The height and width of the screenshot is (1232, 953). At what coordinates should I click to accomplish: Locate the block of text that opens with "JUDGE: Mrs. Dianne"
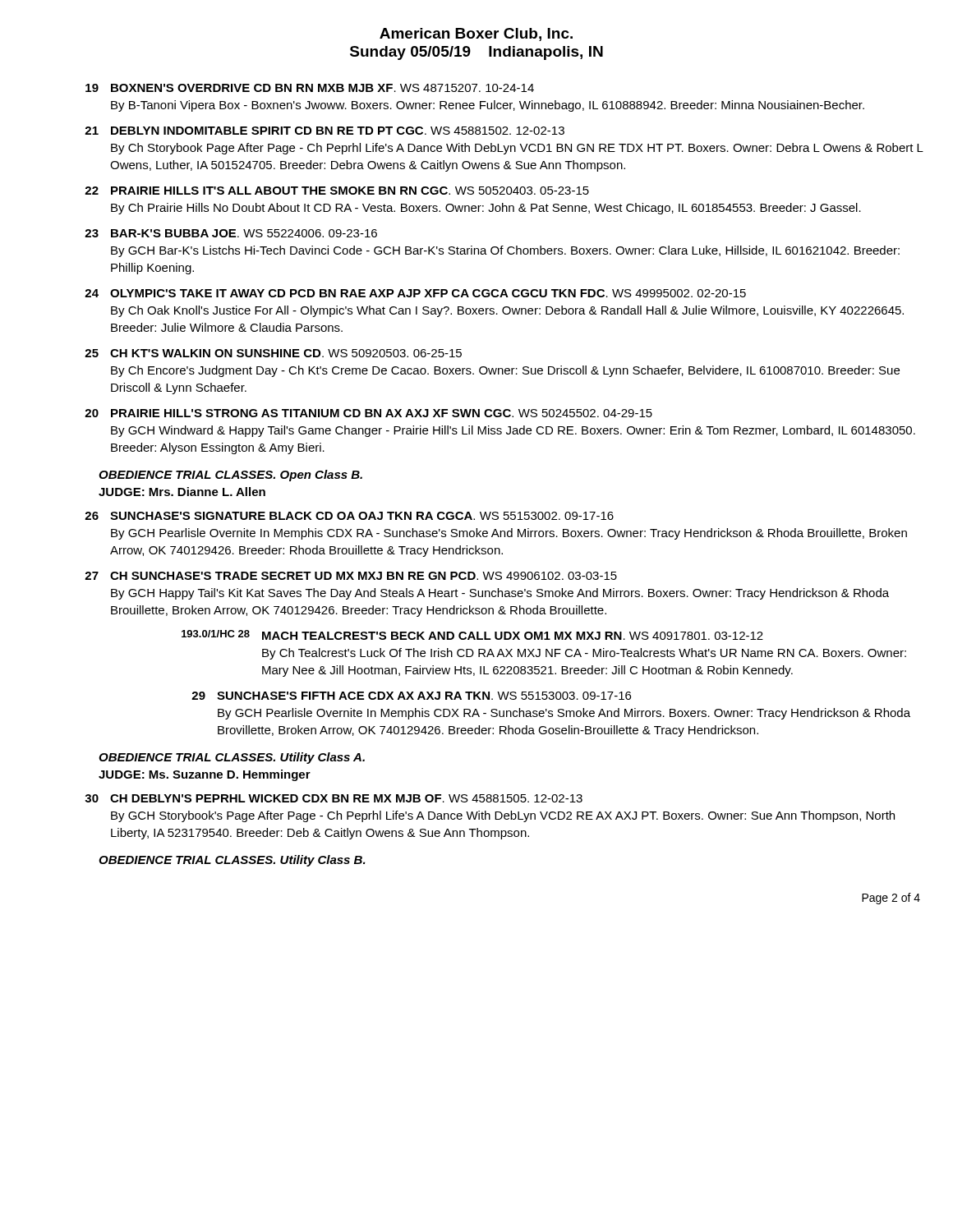(182, 492)
